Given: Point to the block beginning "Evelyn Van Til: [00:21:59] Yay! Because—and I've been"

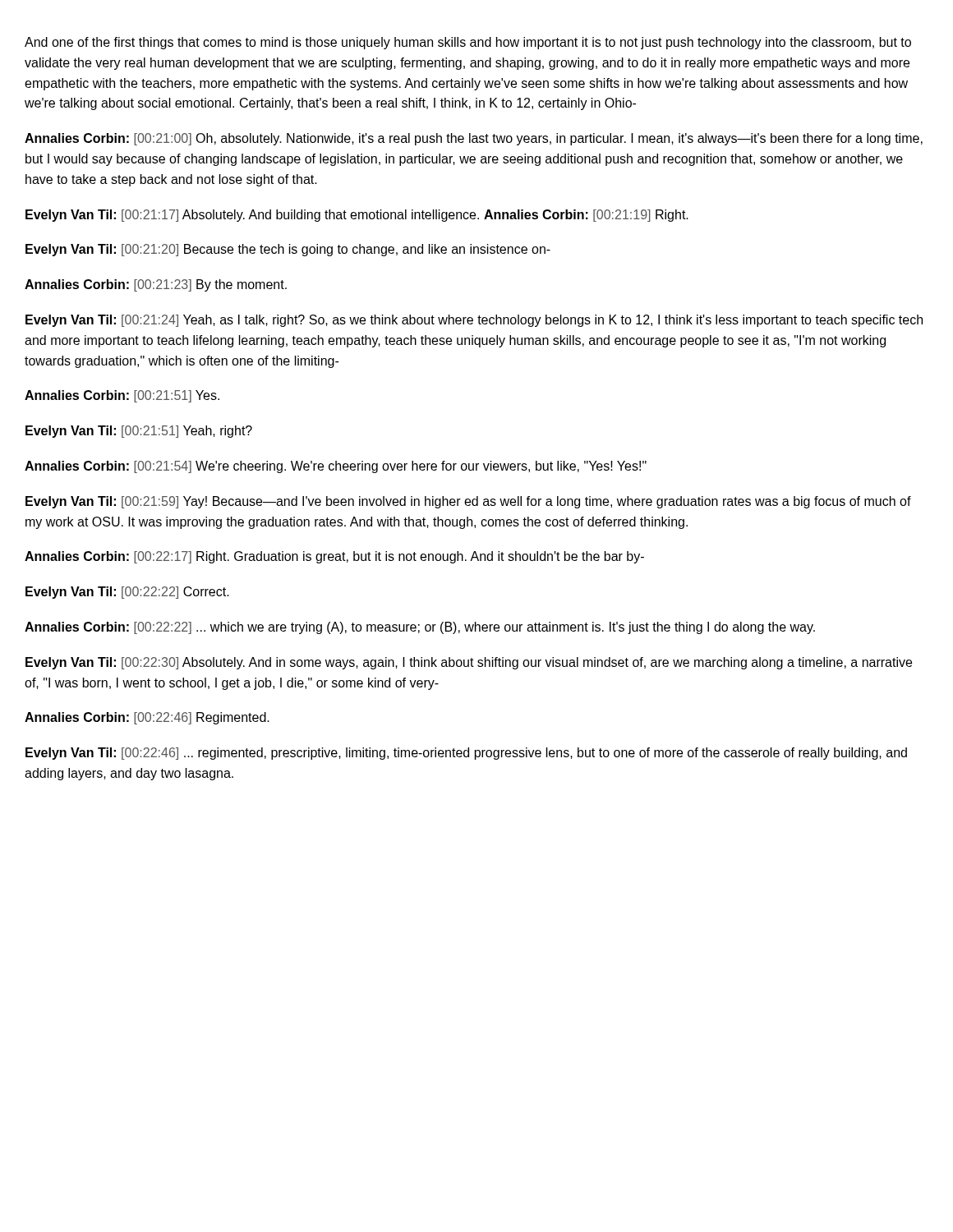Looking at the screenshot, I should click(x=468, y=511).
